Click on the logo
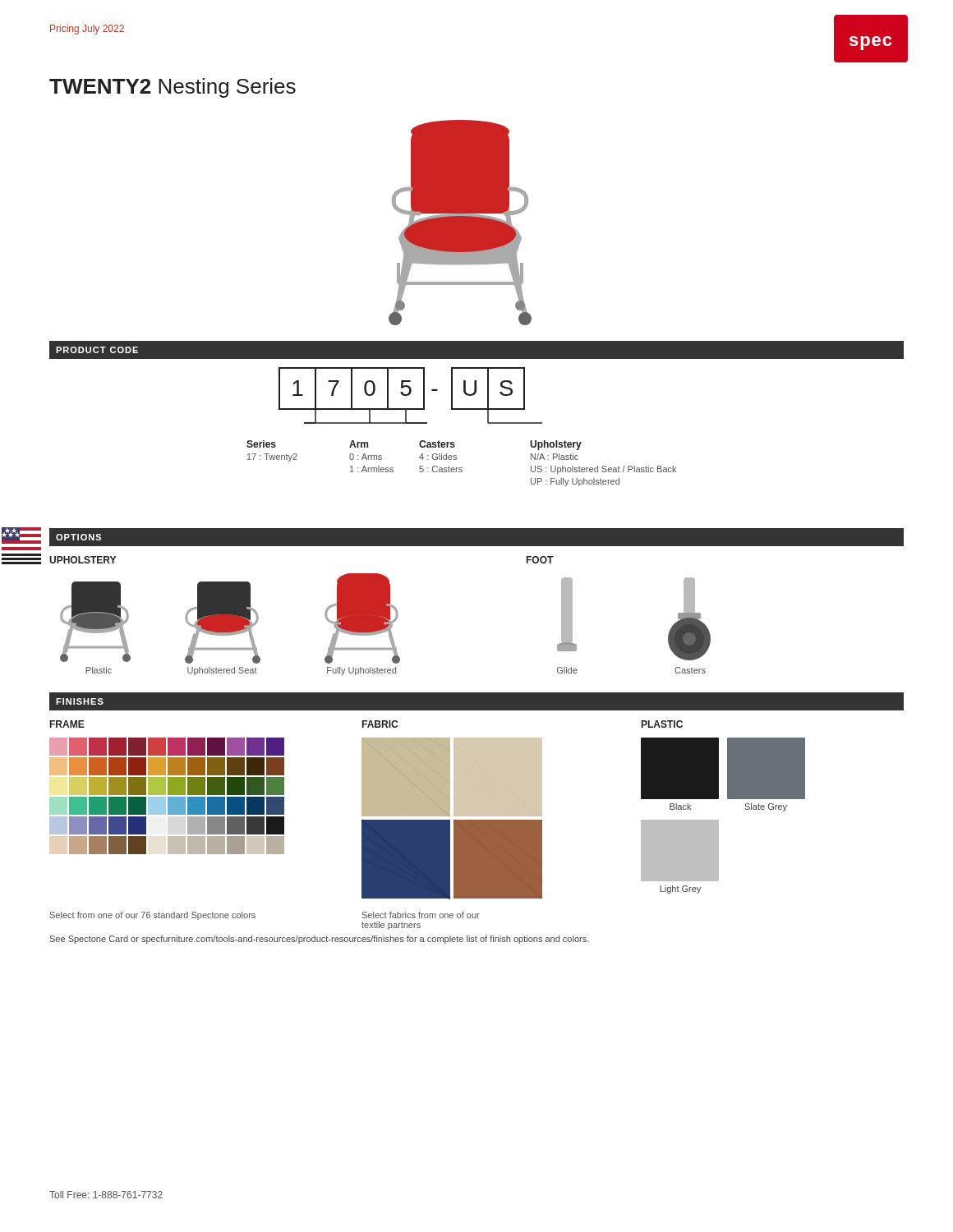 coord(871,39)
